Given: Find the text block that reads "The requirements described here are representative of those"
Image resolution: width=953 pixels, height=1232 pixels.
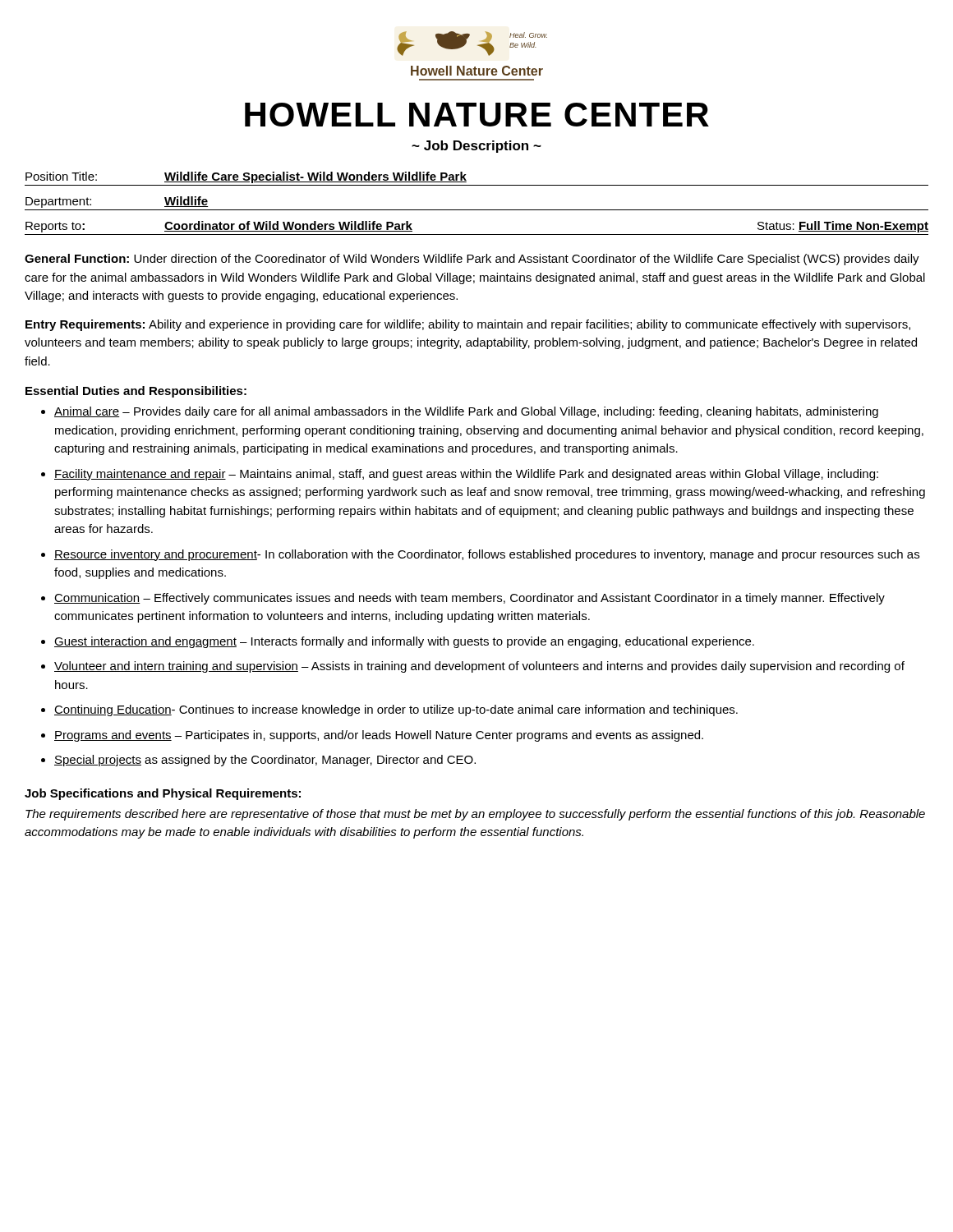Looking at the screenshot, I should 475,822.
